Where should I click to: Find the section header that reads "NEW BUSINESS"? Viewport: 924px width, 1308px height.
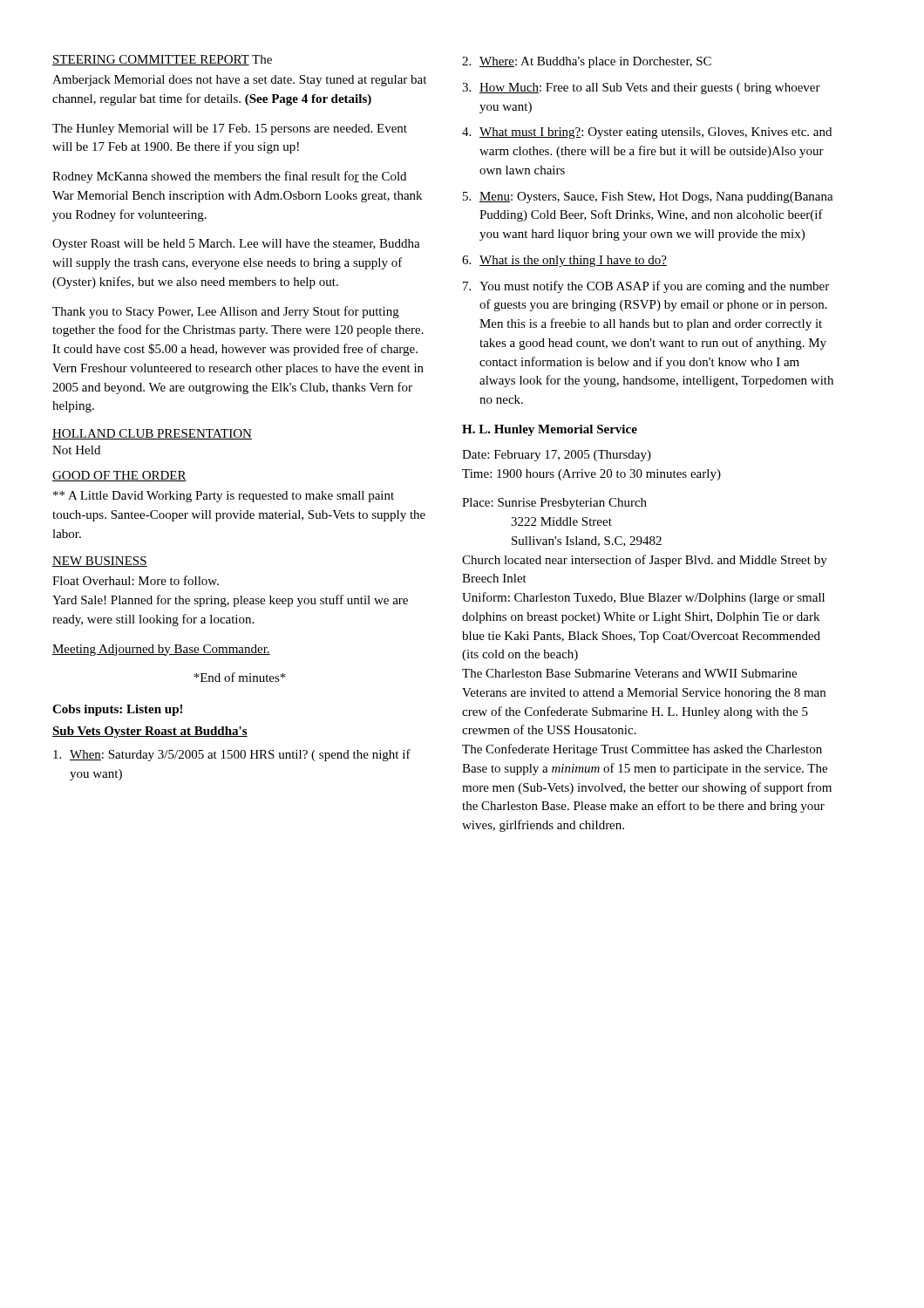coord(100,561)
